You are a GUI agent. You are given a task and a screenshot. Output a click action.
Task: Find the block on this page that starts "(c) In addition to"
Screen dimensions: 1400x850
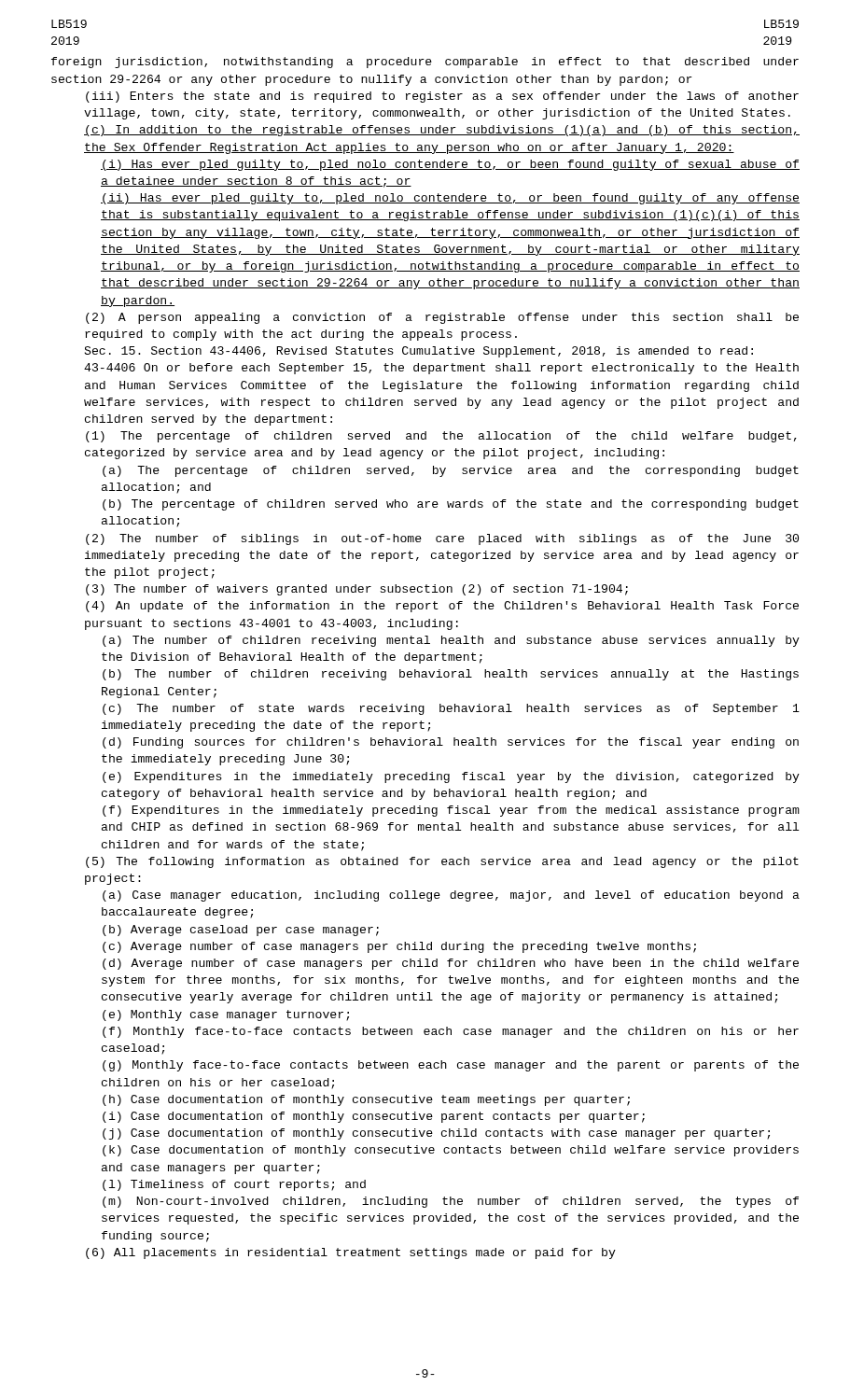click(x=442, y=140)
